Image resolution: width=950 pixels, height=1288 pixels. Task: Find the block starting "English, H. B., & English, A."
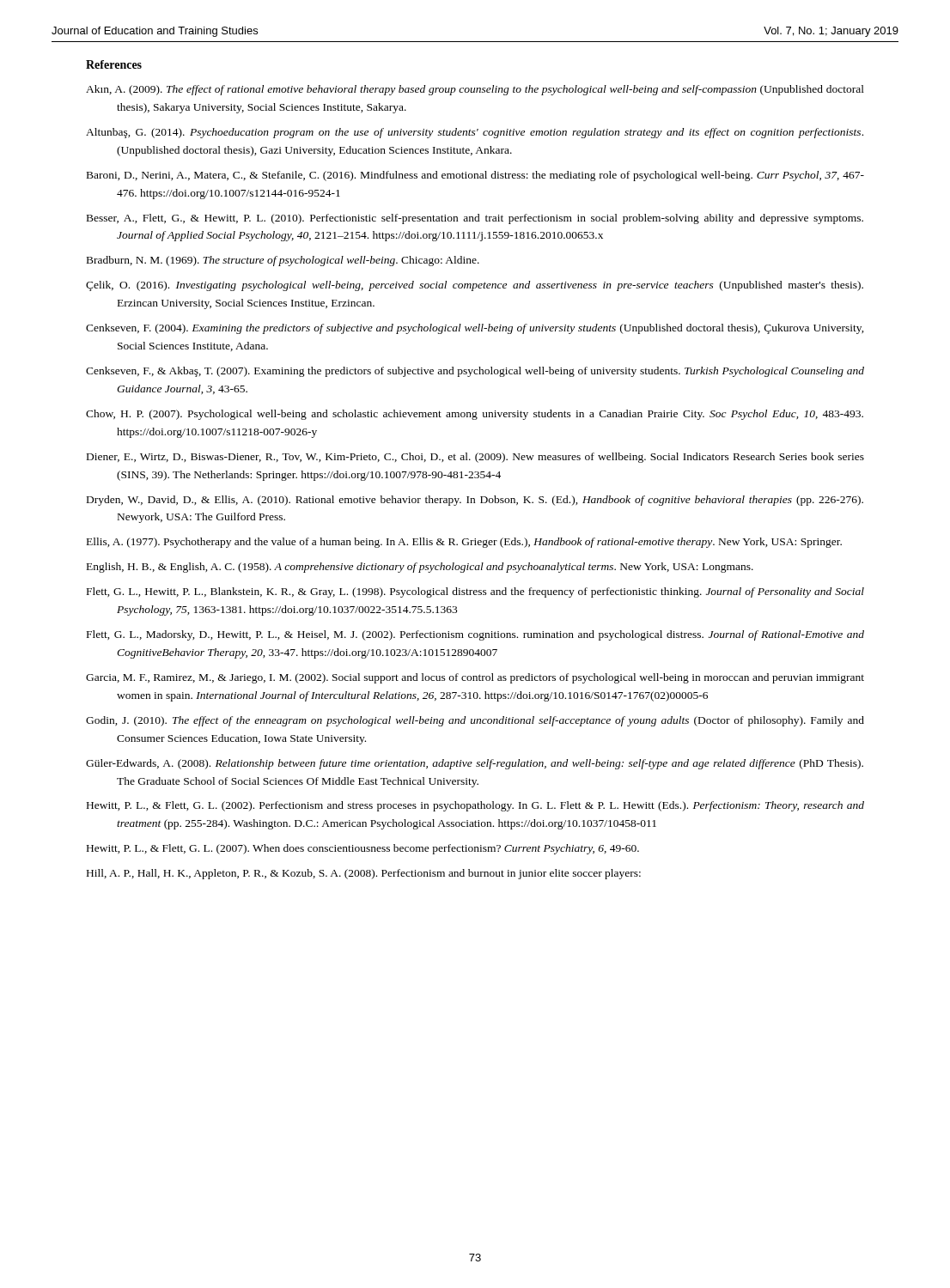click(420, 567)
